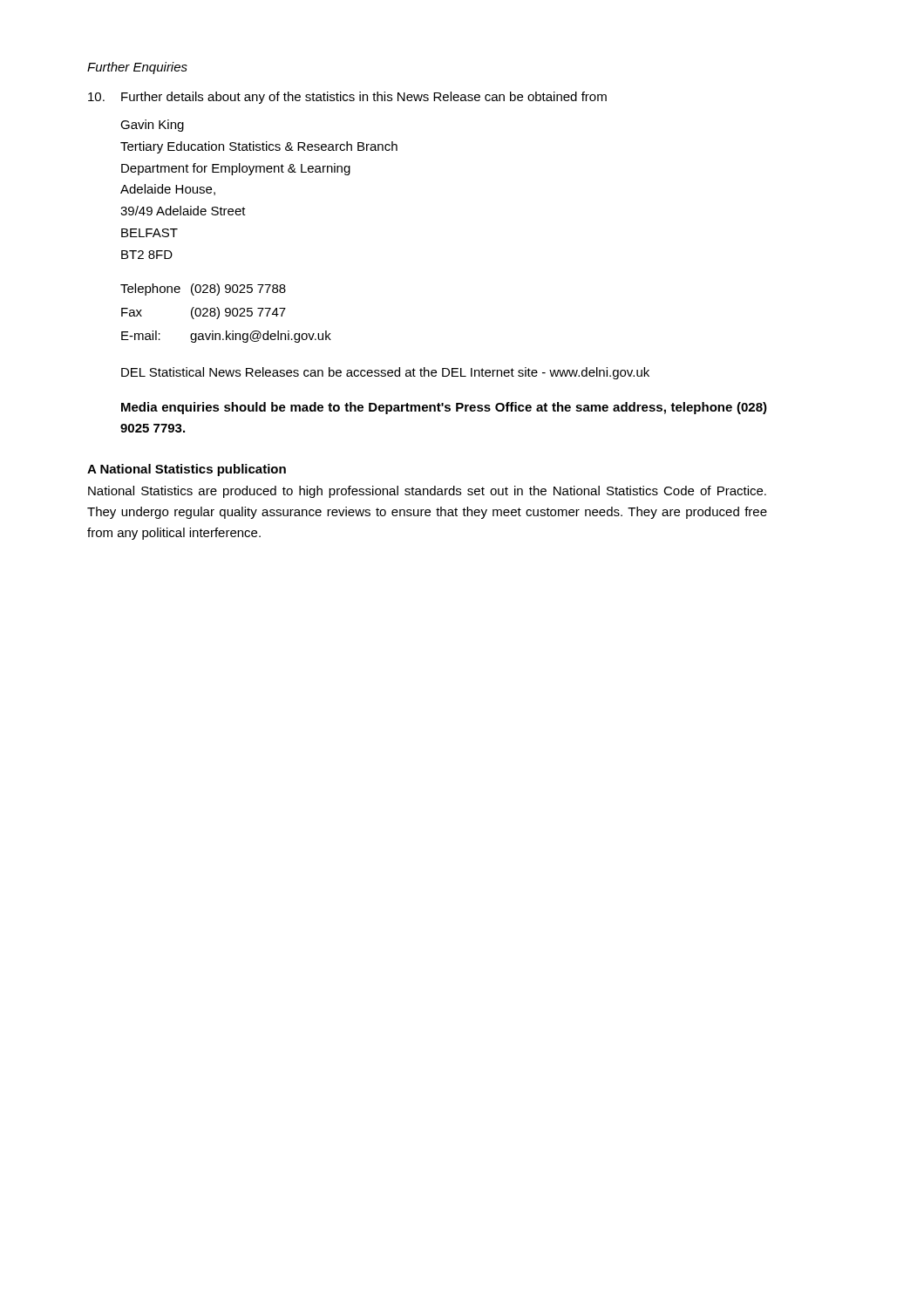Select the text block that reads "DEL Statistical News Releases can"
The image size is (924, 1308).
pos(385,371)
